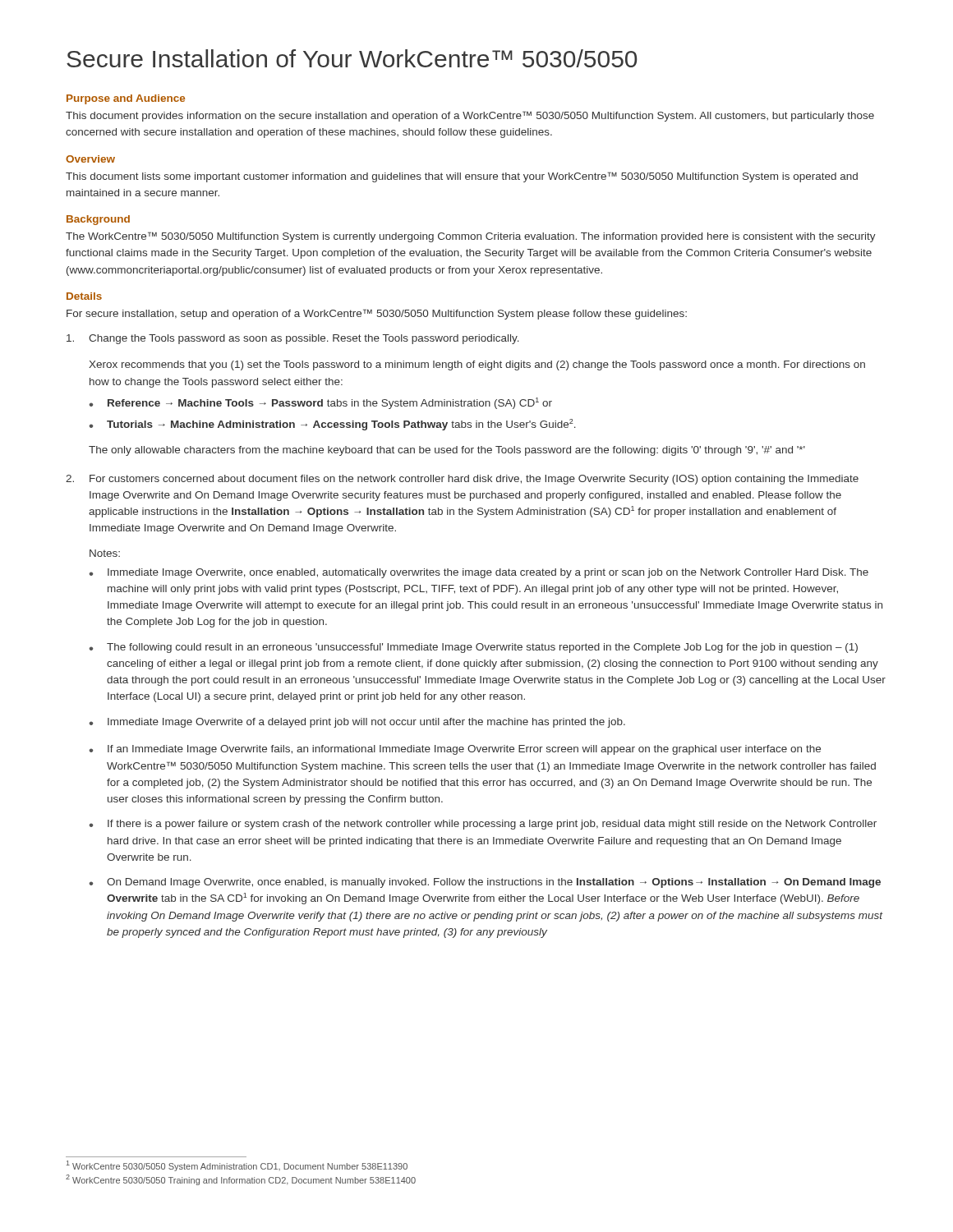Find the passage starting "• Immediate Image Overwrite, once"
This screenshot has height=1232, width=953.
tap(488, 597)
